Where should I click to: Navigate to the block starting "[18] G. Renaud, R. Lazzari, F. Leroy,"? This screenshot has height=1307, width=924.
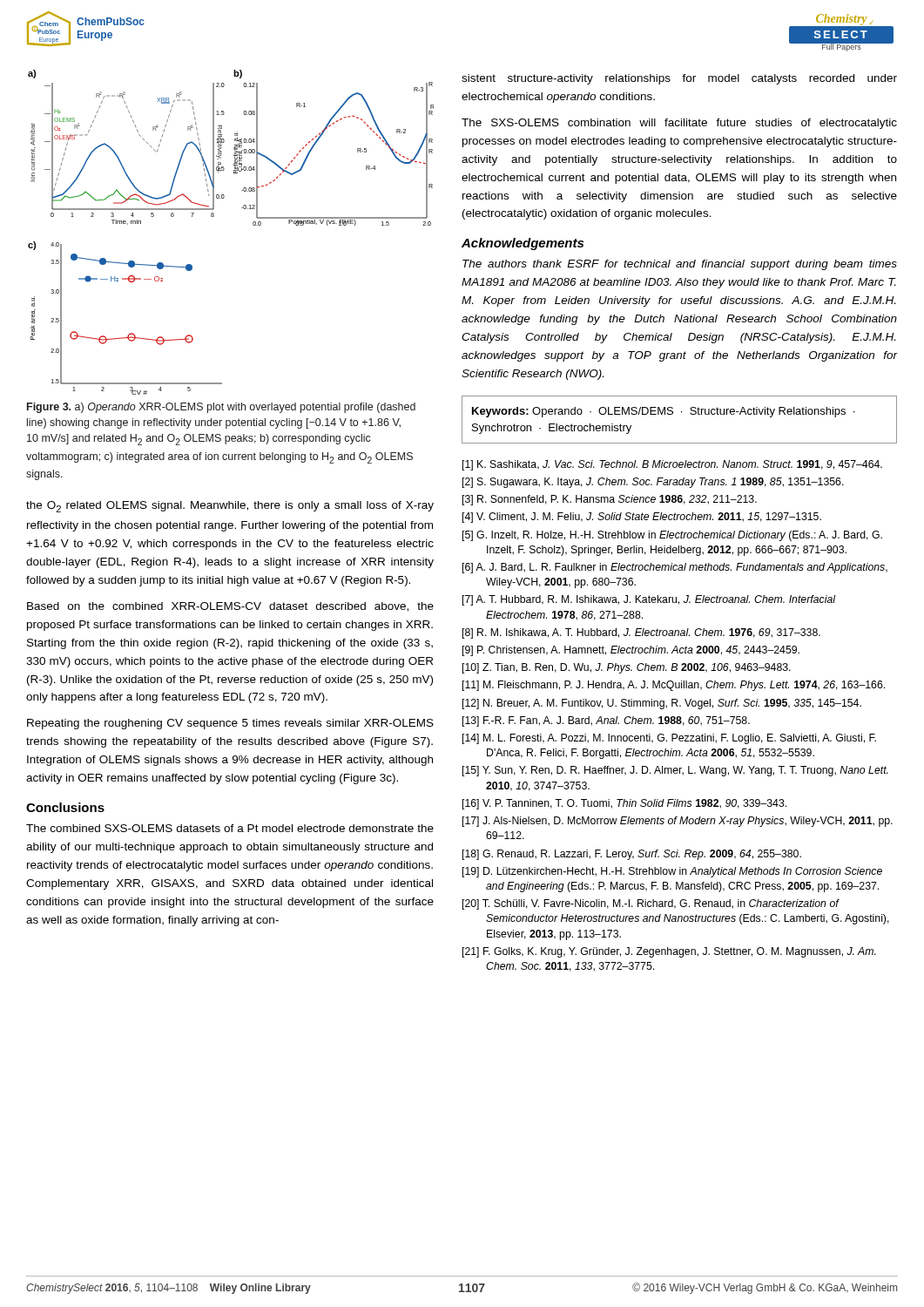632,853
